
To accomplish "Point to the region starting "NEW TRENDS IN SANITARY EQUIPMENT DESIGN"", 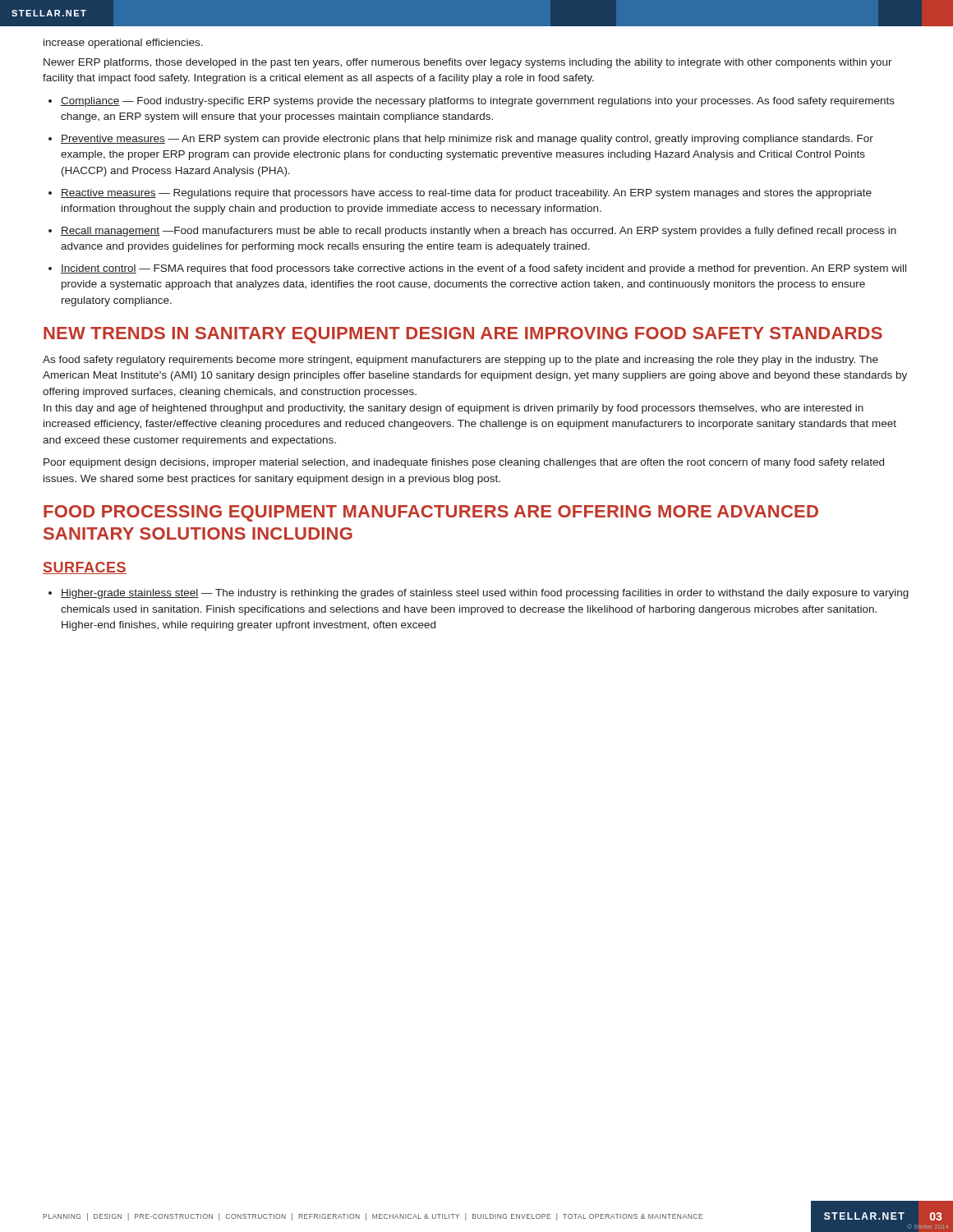I will [463, 333].
